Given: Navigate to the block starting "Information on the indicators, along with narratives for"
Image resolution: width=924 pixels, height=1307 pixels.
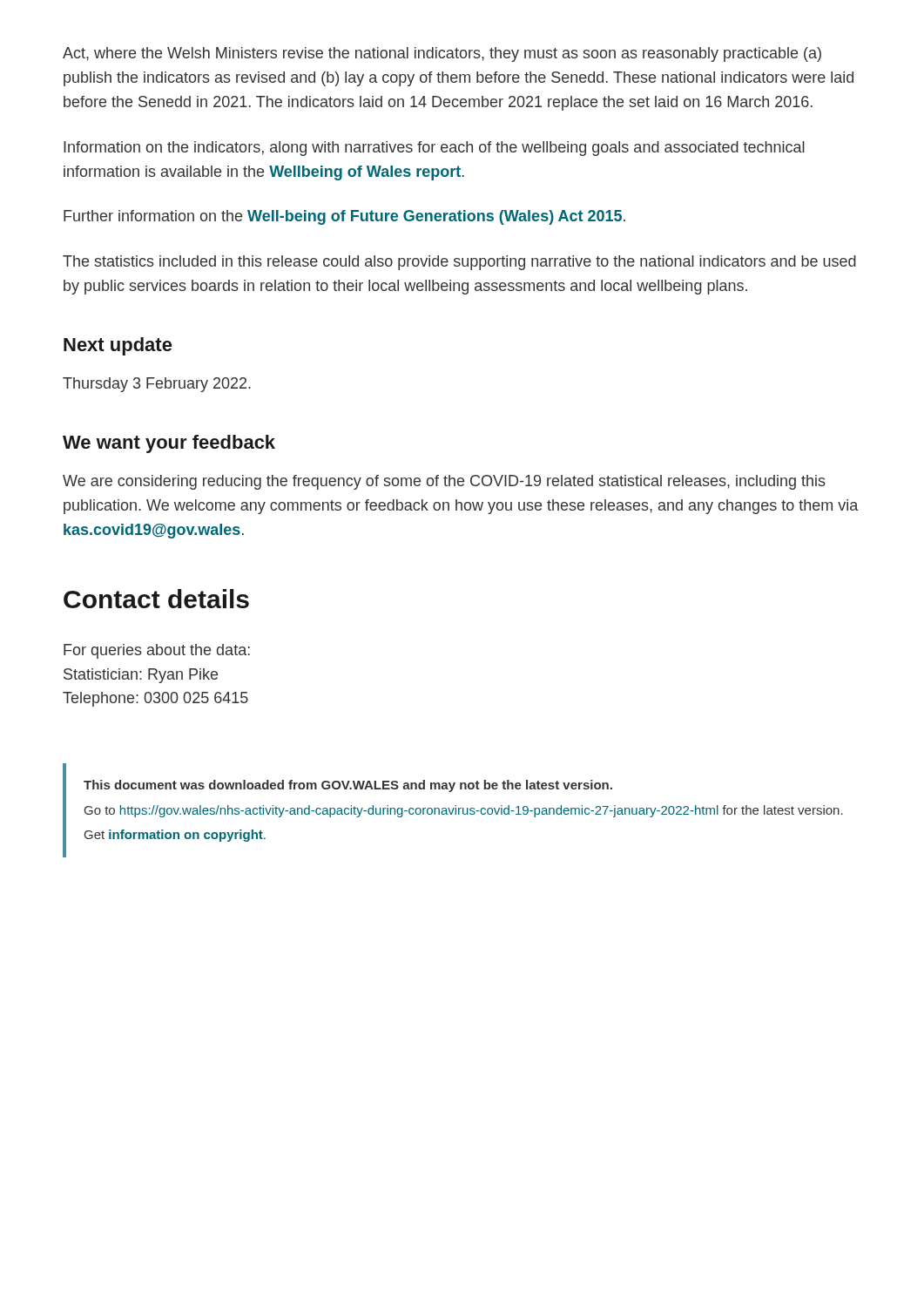Looking at the screenshot, I should (434, 159).
